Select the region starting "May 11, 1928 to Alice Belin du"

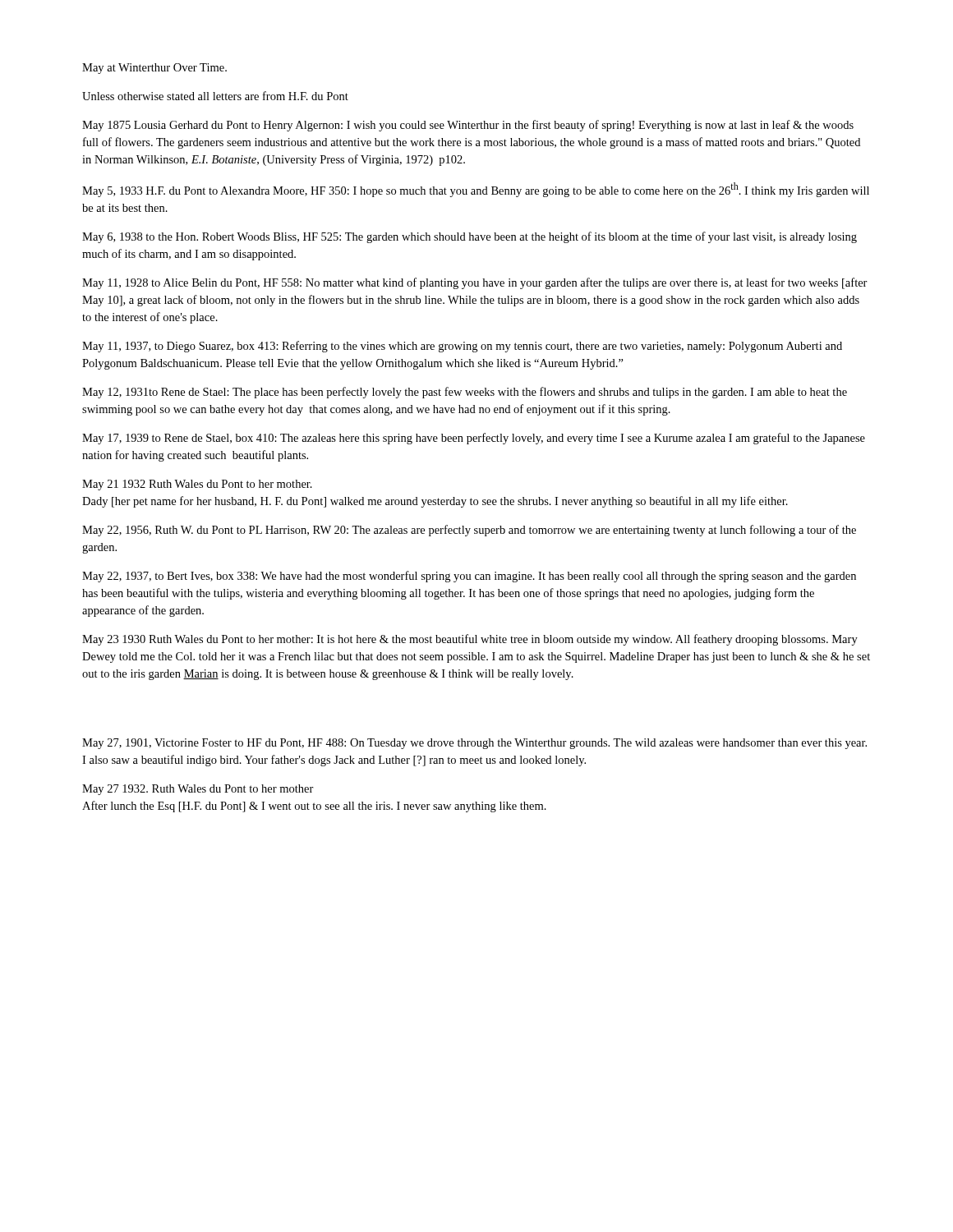(x=475, y=300)
